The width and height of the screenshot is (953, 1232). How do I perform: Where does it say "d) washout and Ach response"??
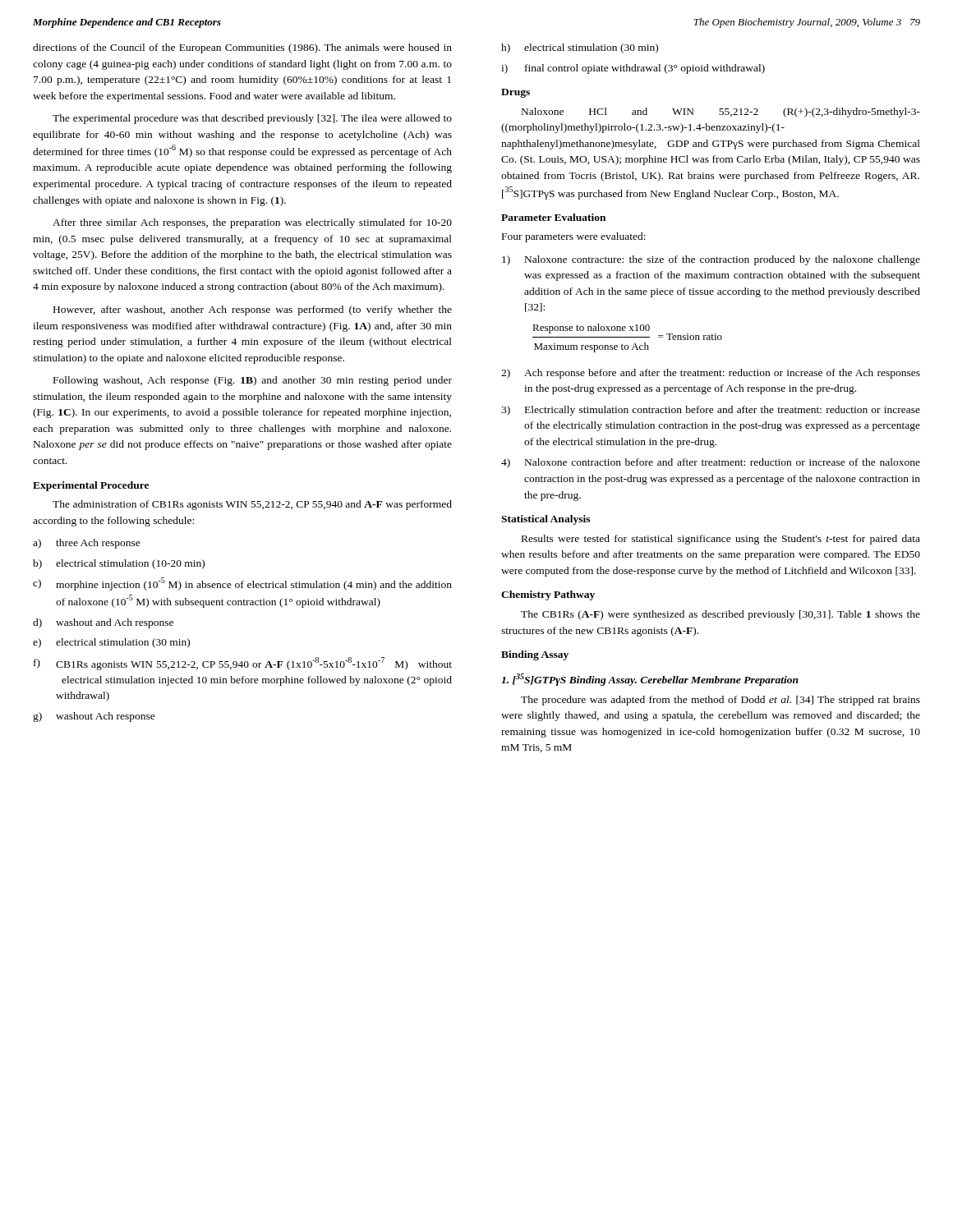(x=103, y=623)
